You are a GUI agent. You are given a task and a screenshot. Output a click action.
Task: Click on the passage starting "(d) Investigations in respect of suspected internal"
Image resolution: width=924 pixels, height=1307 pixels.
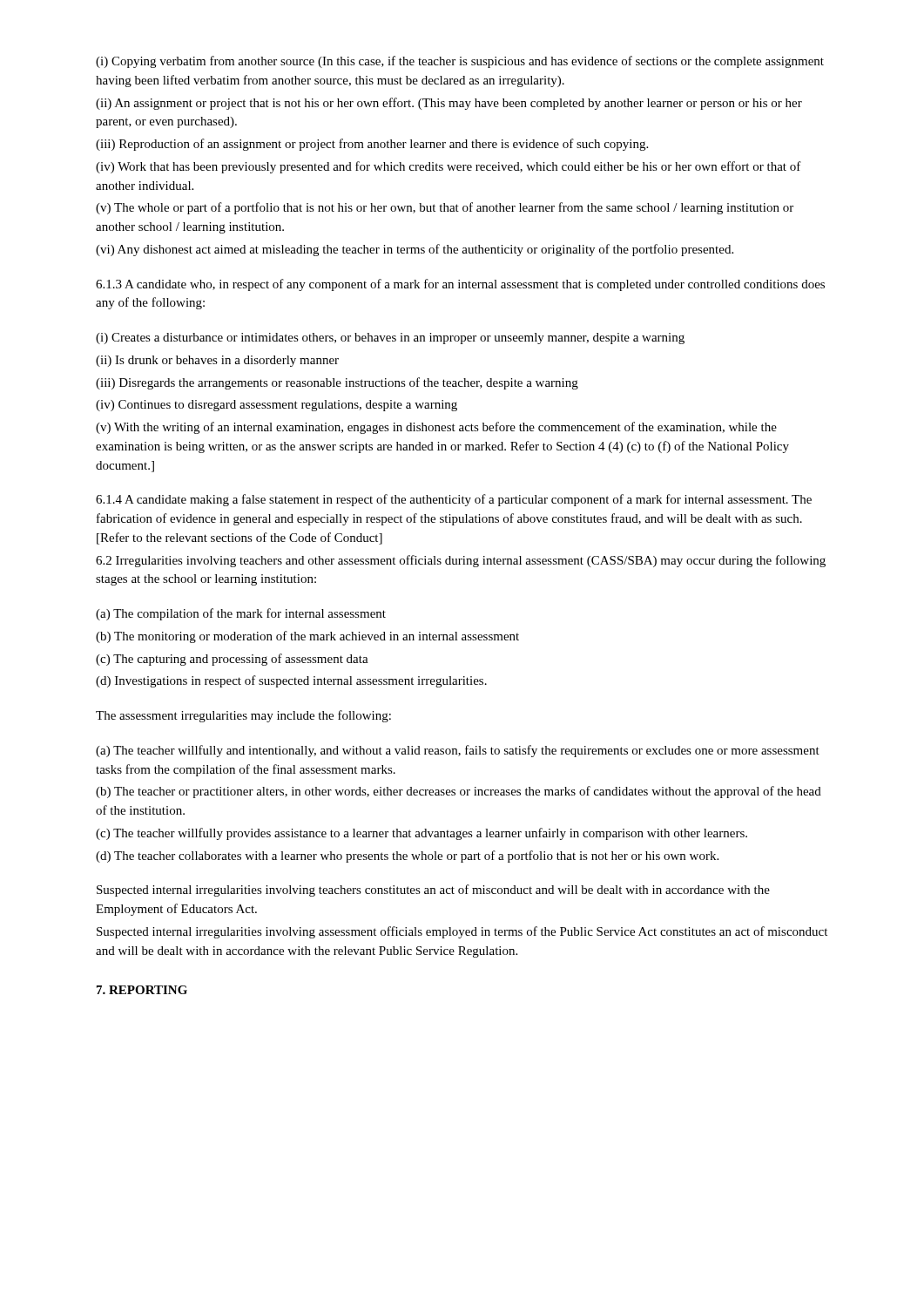292,681
